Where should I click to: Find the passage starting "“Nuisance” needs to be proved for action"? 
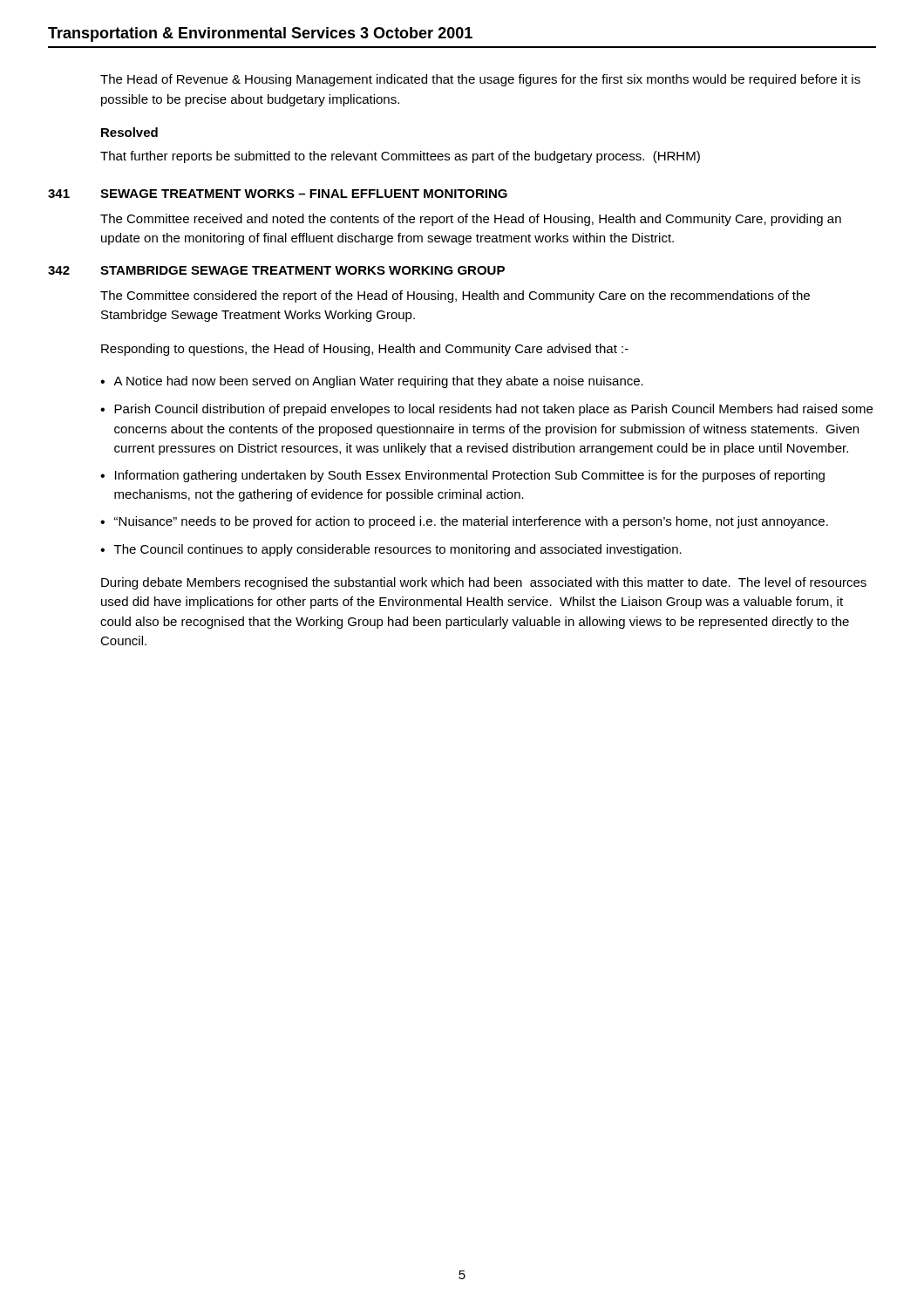(x=471, y=521)
